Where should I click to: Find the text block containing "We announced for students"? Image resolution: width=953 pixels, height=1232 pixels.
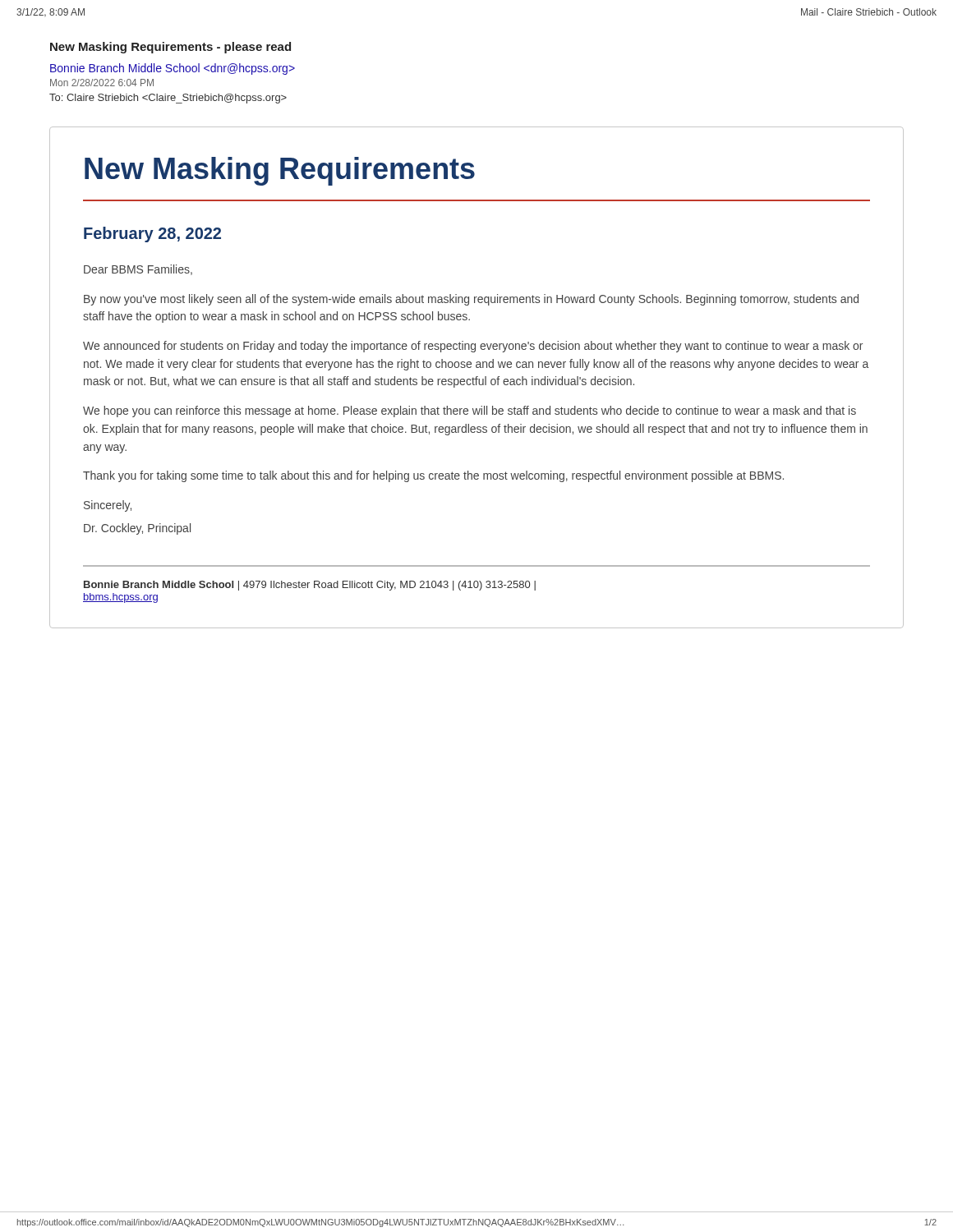point(476,364)
